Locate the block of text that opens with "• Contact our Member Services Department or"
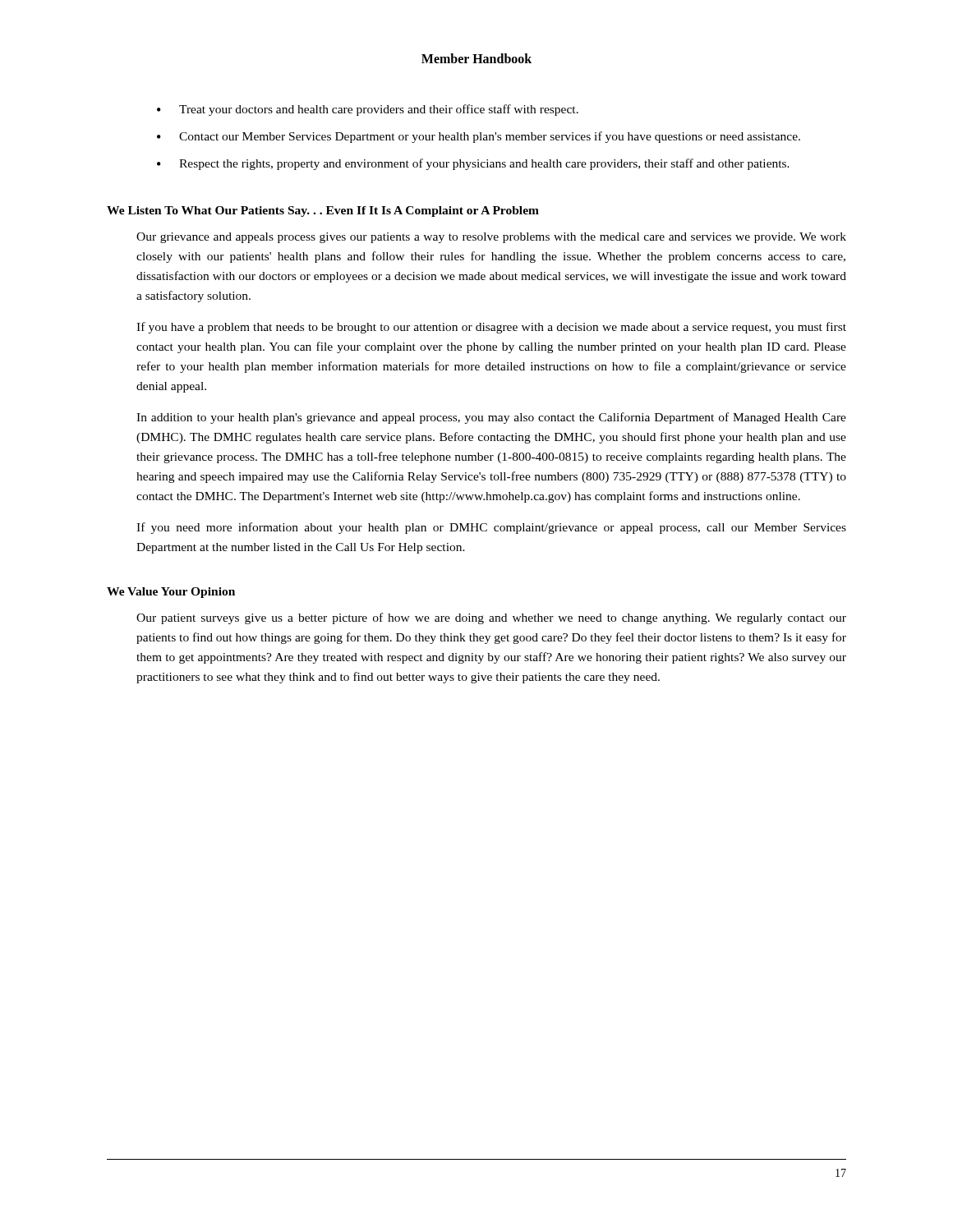The image size is (953, 1232). point(501,137)
